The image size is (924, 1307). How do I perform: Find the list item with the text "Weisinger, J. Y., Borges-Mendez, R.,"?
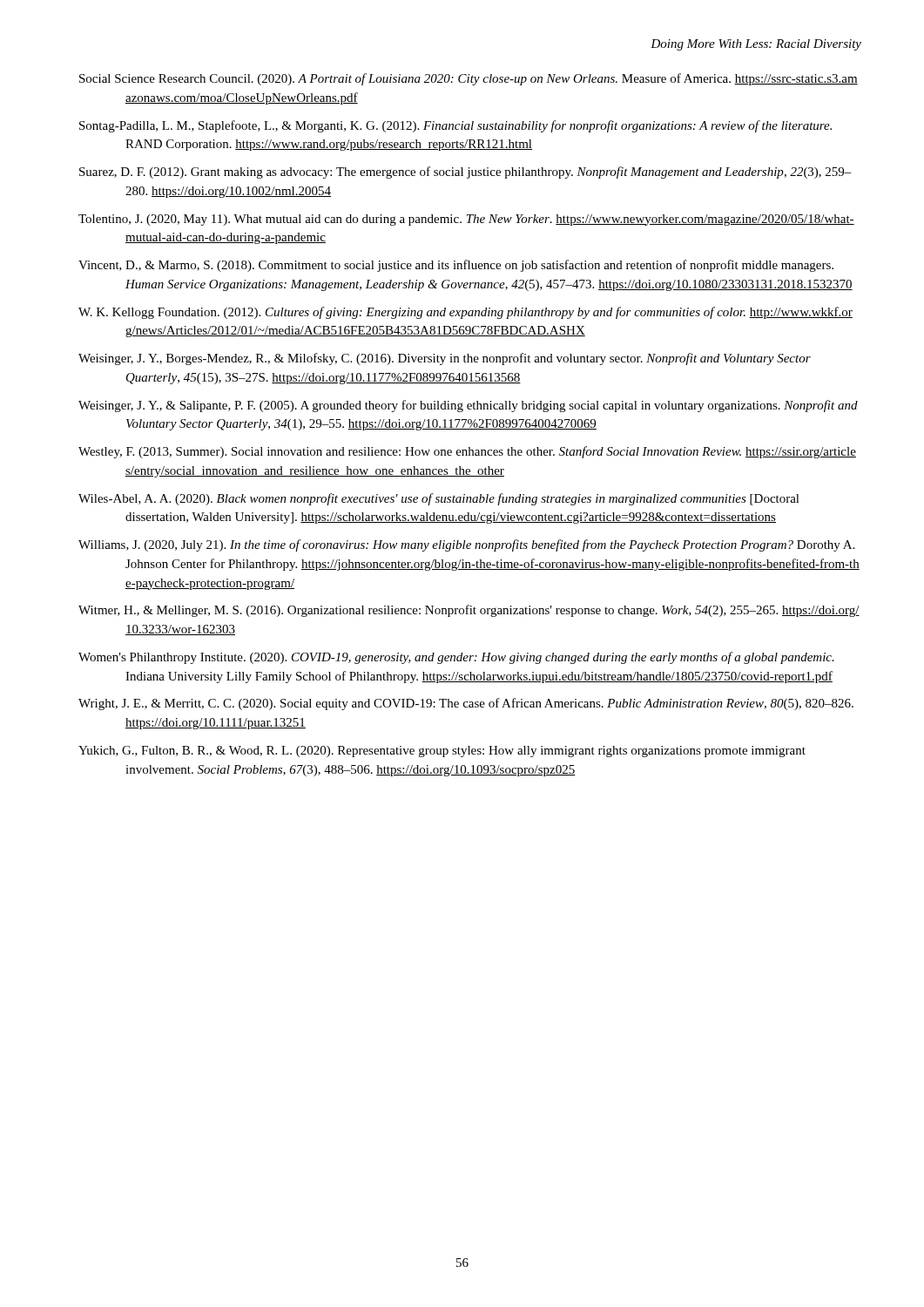click(x=444, y=368)
